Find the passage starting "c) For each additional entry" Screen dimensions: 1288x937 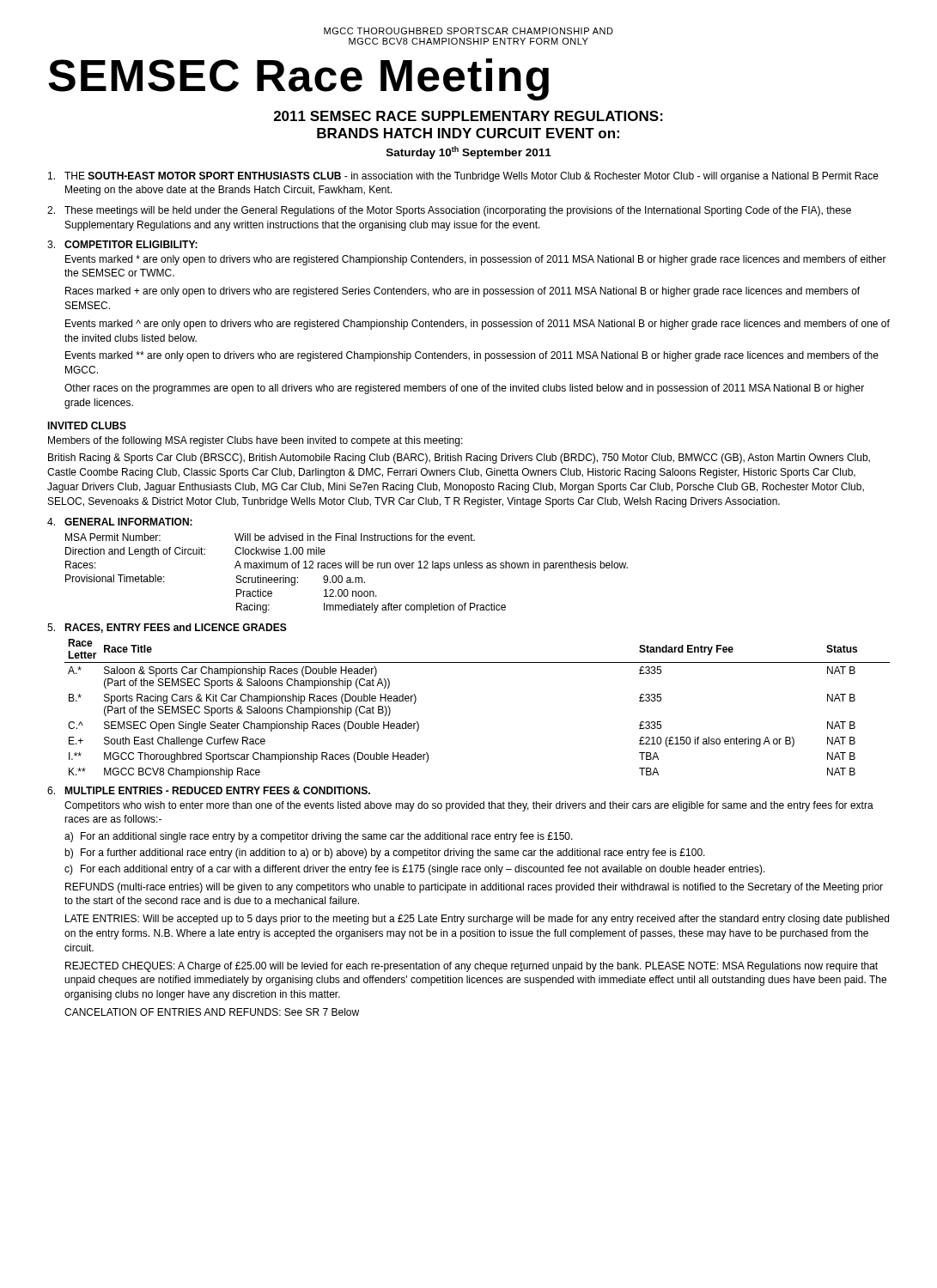click(415, 869)
